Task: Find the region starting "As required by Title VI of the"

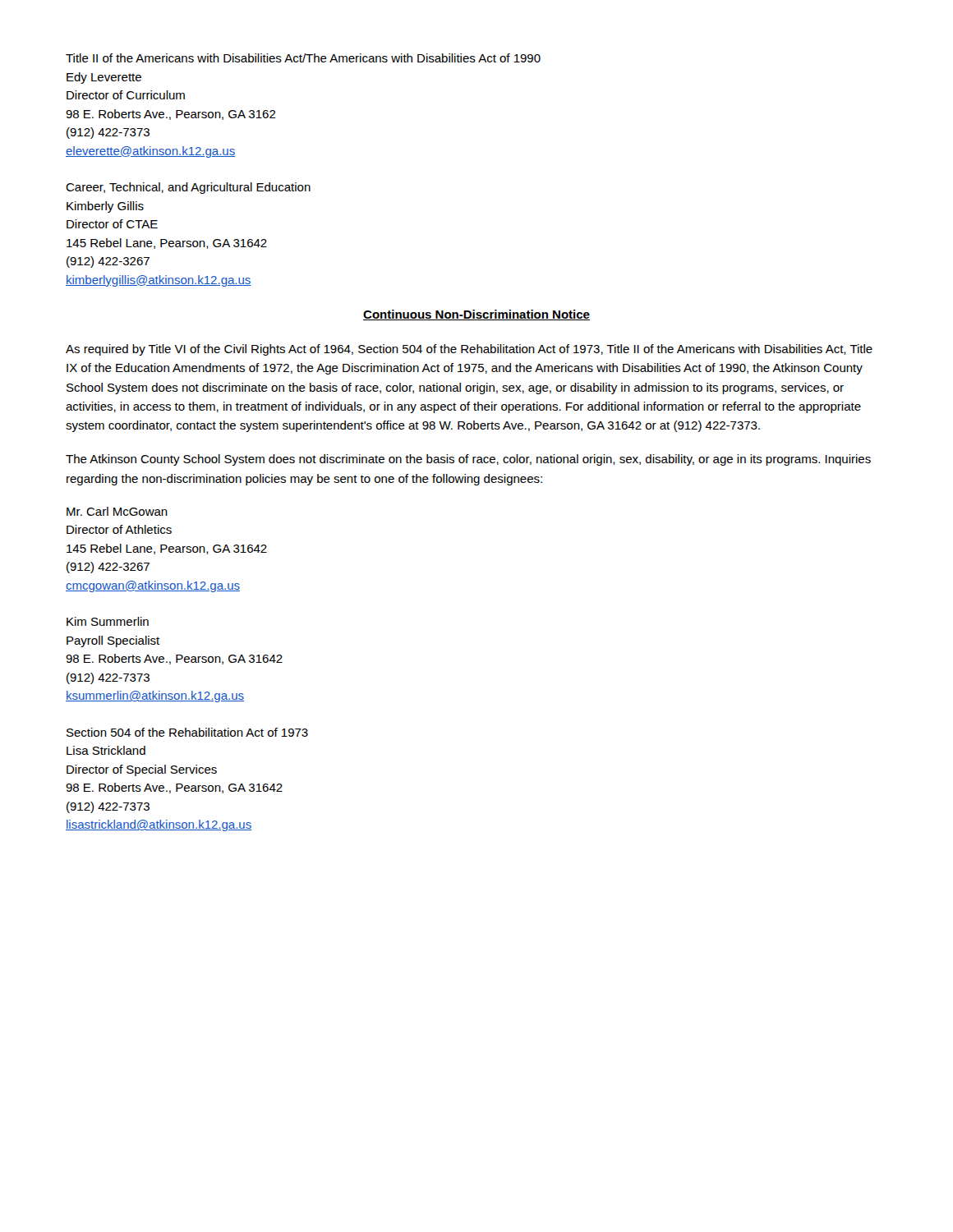Action: (x=469, y=387)
